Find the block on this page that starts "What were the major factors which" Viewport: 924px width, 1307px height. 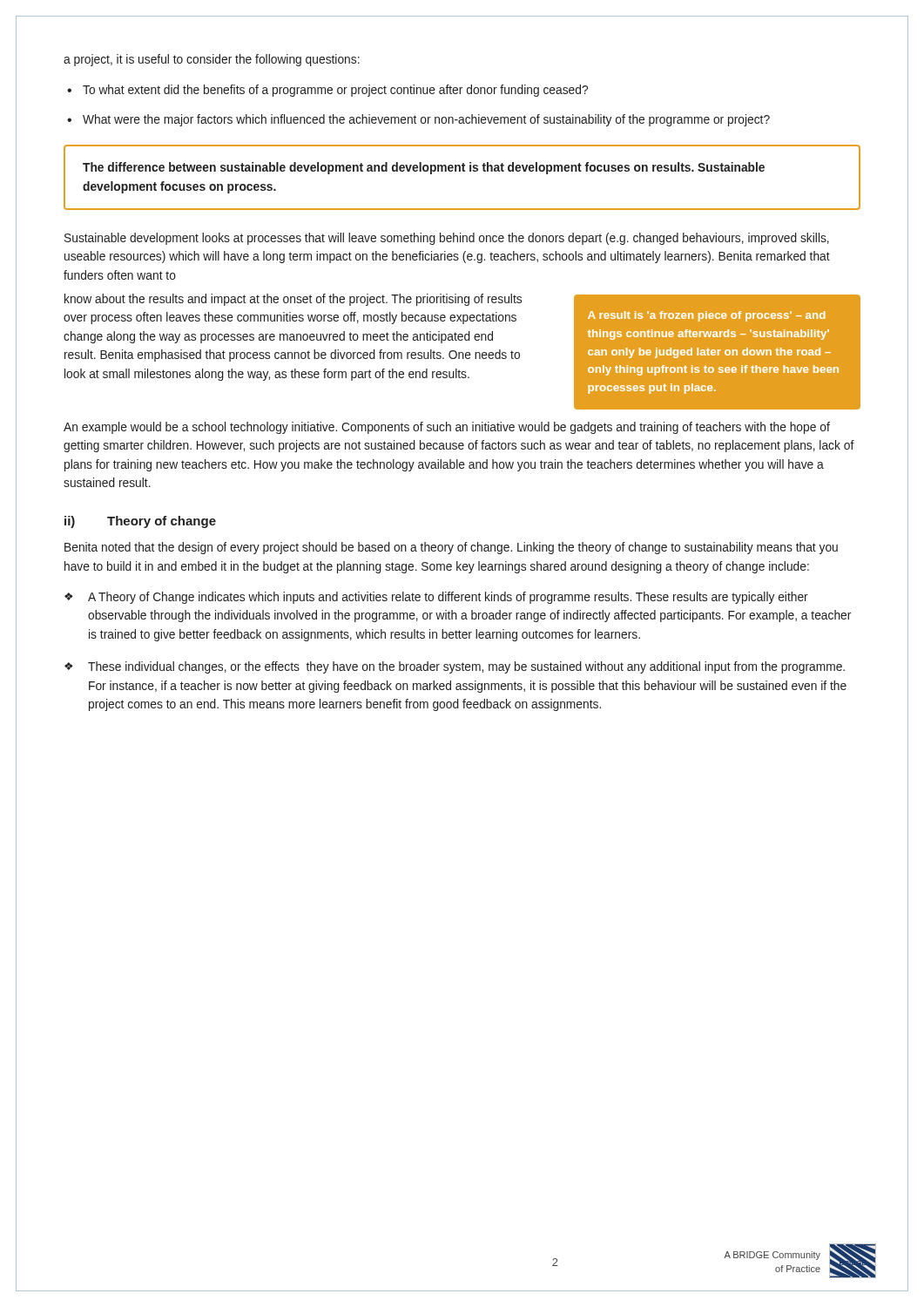click(x=426, y=120)
